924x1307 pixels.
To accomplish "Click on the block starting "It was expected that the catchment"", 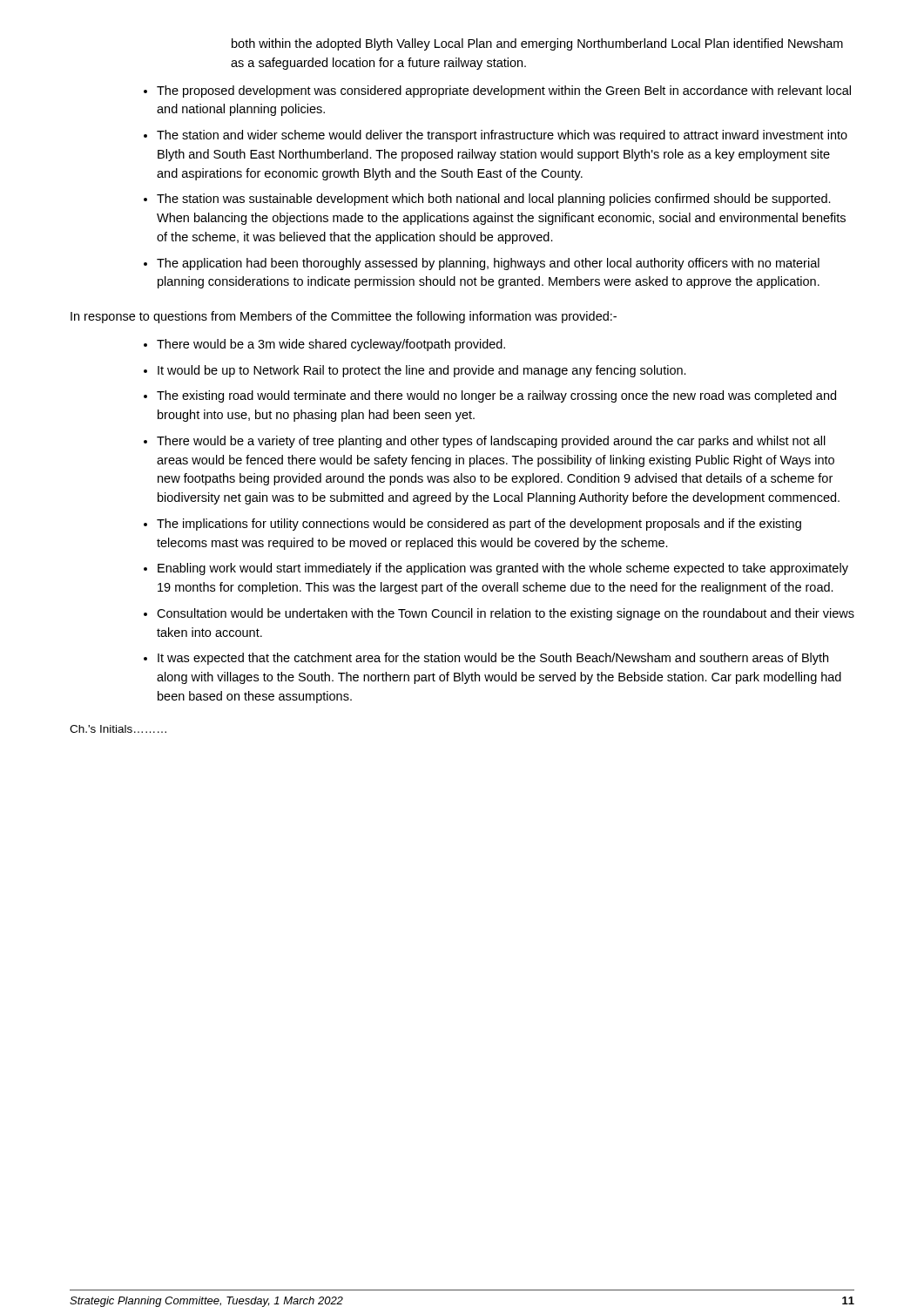I will (499, 677).
